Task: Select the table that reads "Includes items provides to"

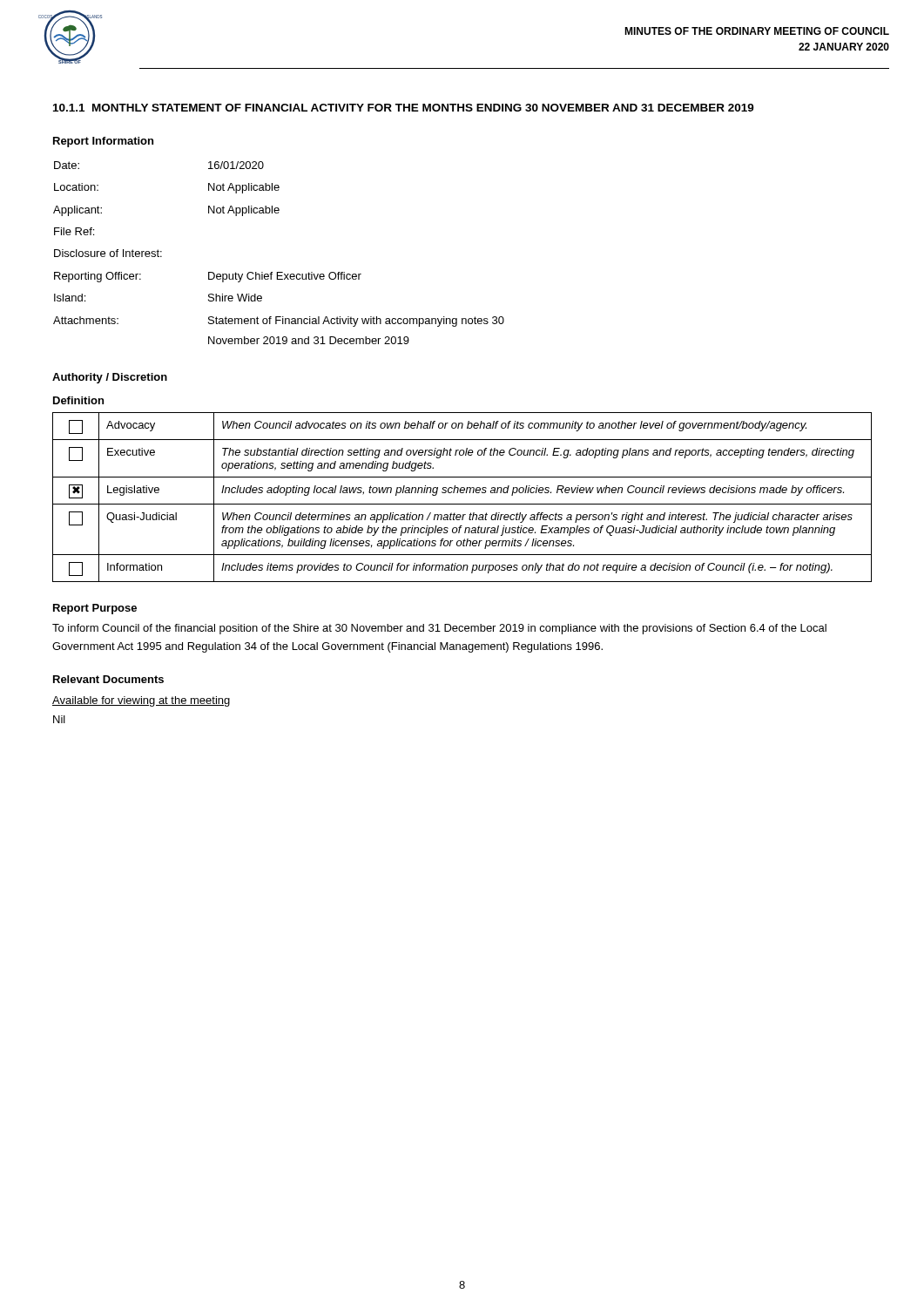Action: point(462,497)
